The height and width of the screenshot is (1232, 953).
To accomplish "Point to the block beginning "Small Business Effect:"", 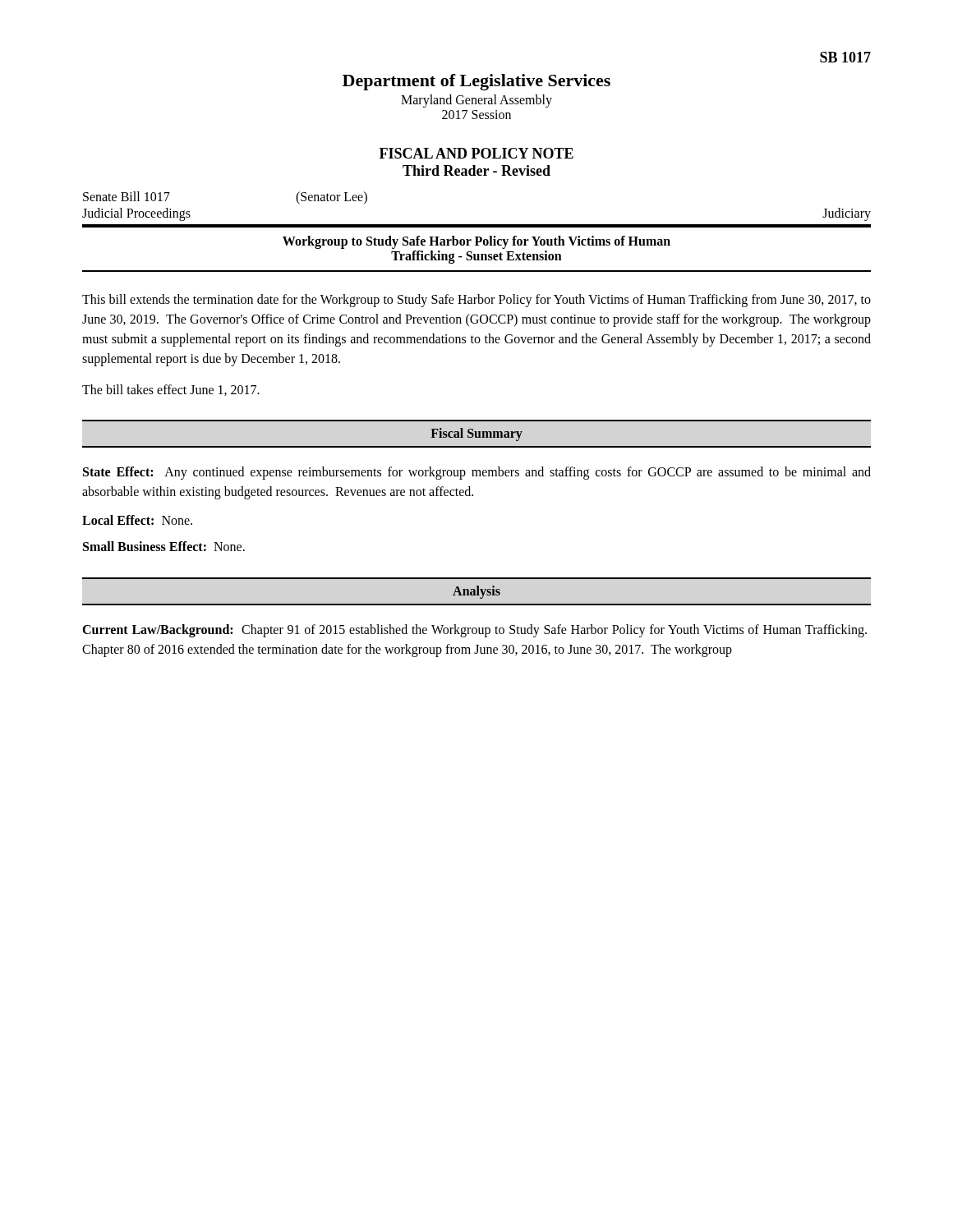I will 164,547.
